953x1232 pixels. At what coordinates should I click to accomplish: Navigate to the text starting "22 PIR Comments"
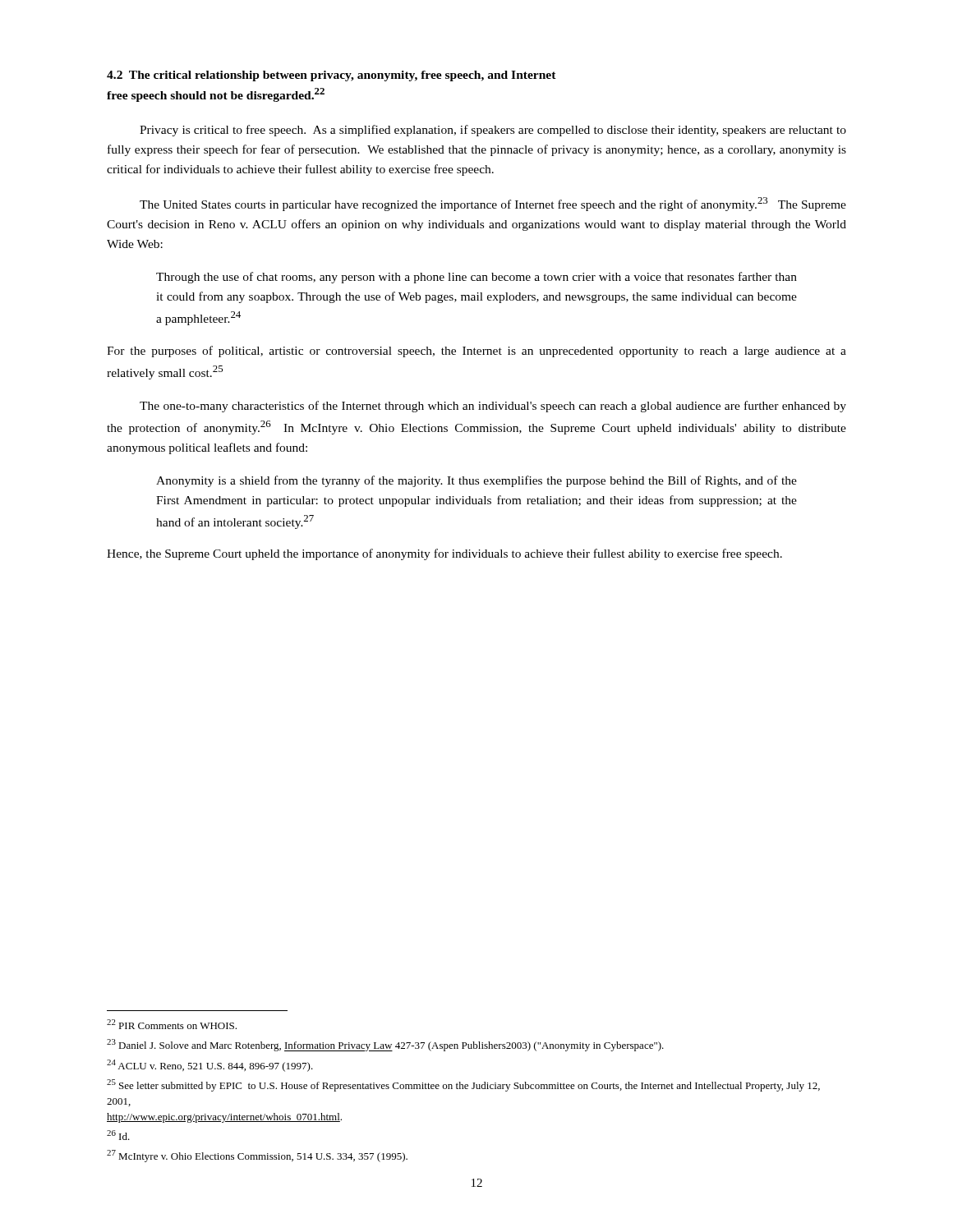pyautogui.click(x=172, y=1025)
